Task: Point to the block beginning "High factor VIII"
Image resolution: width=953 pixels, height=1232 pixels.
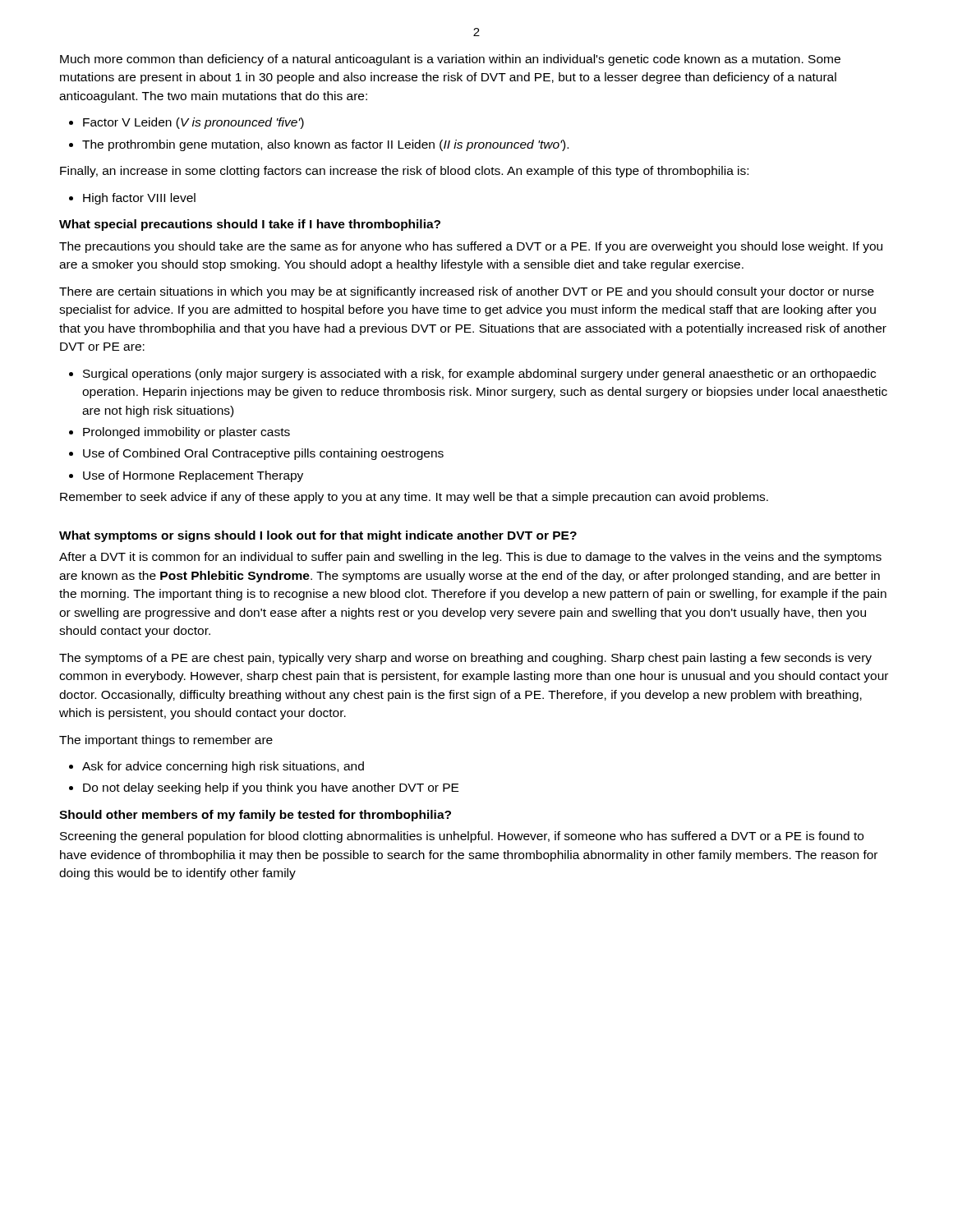Action: (132, 199)
